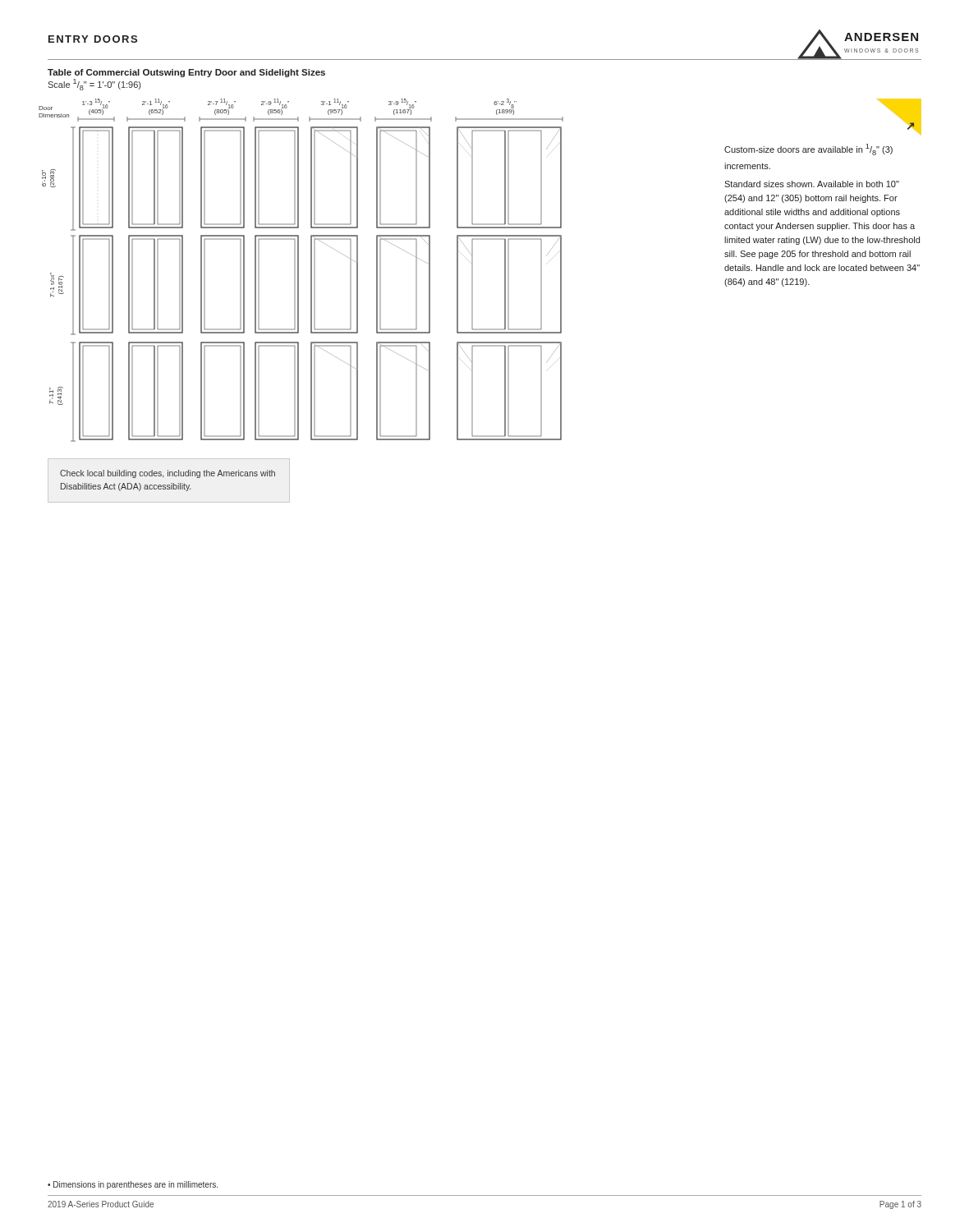The image size is (969, 1232).
Task: Locate the block starting "• Dimensions in parentheses are in millimeters."
Action: click(133, 1185)
